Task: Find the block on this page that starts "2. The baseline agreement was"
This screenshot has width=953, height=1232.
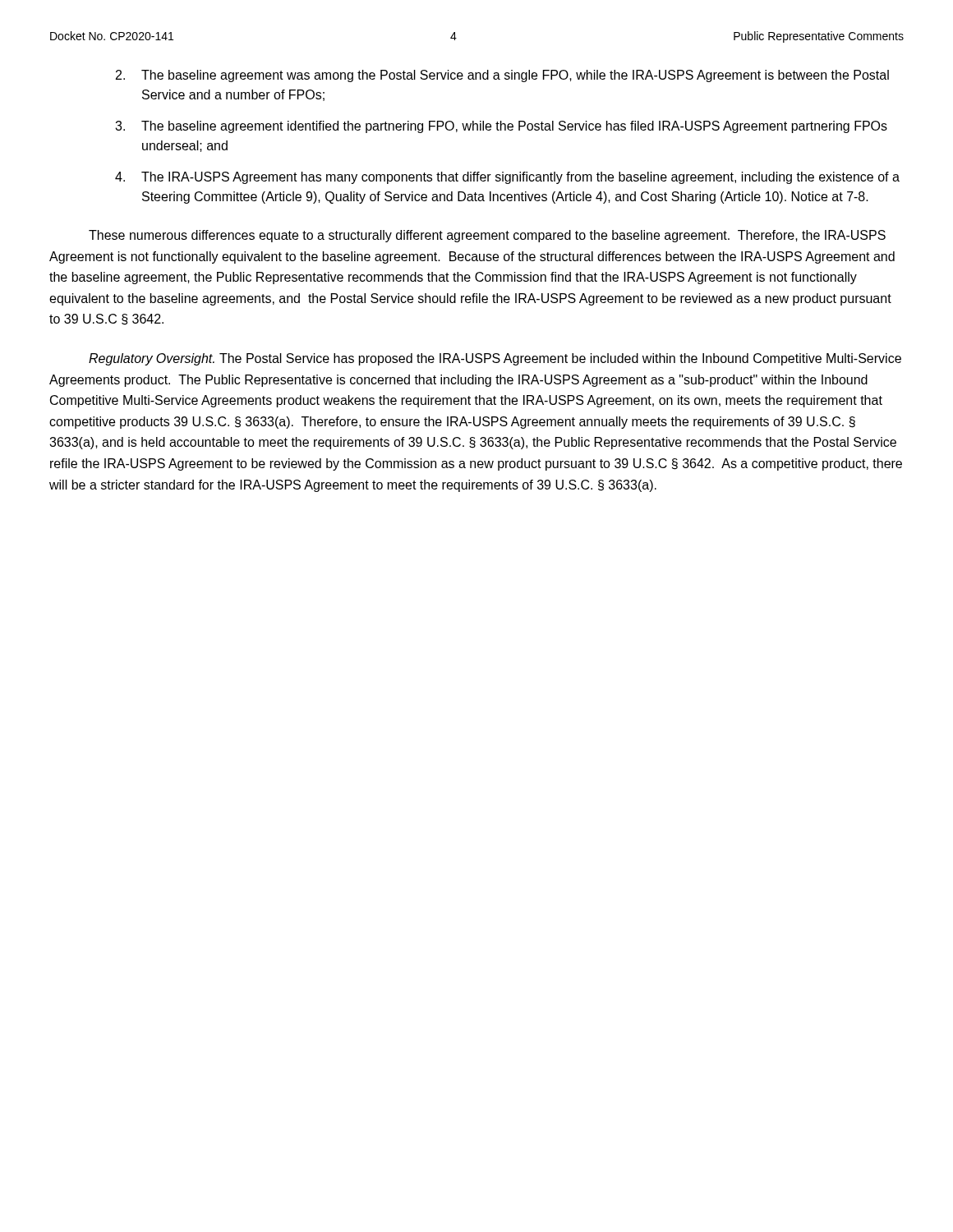Action: [509, 85]
